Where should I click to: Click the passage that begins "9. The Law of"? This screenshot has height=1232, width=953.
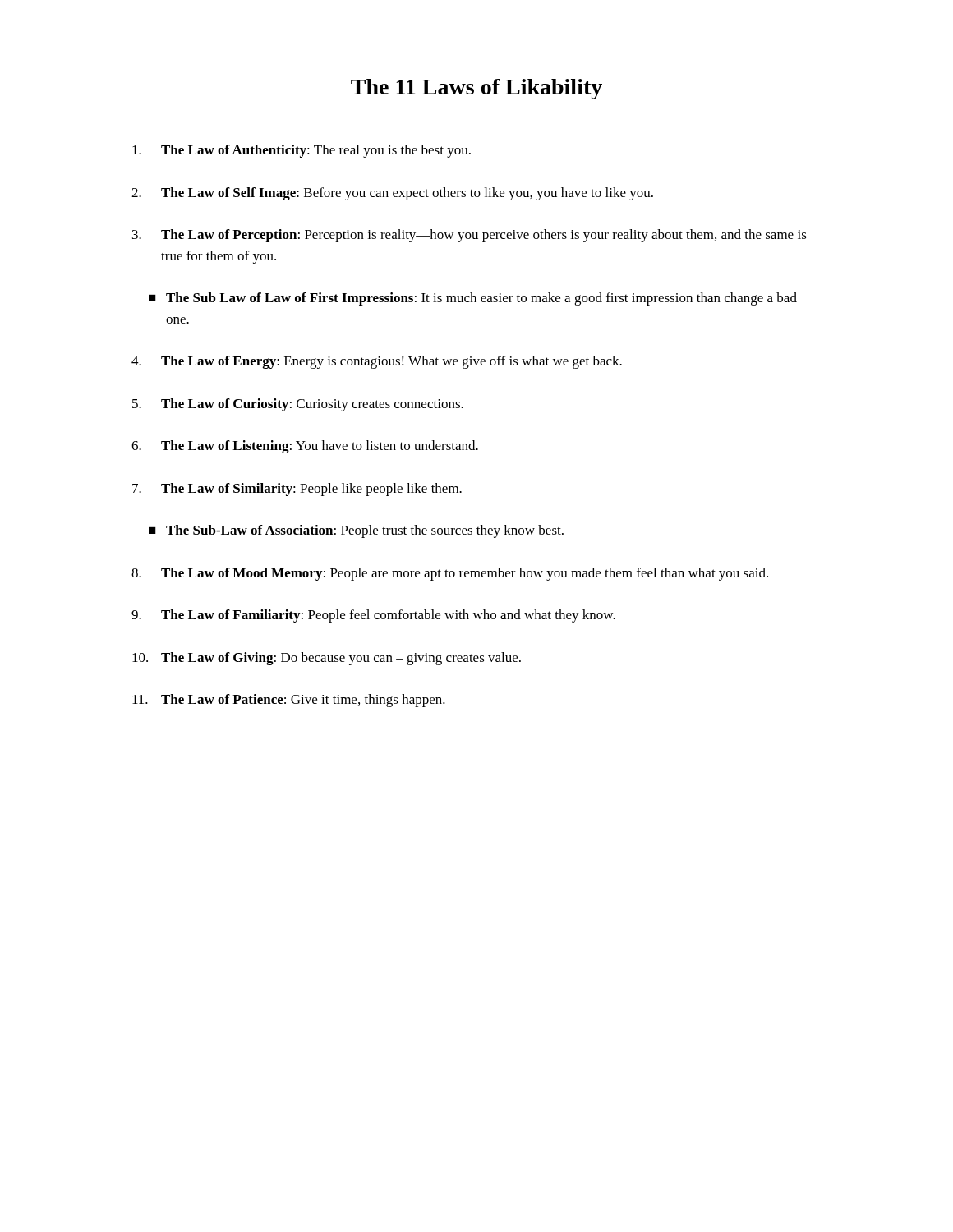point(476,615)
